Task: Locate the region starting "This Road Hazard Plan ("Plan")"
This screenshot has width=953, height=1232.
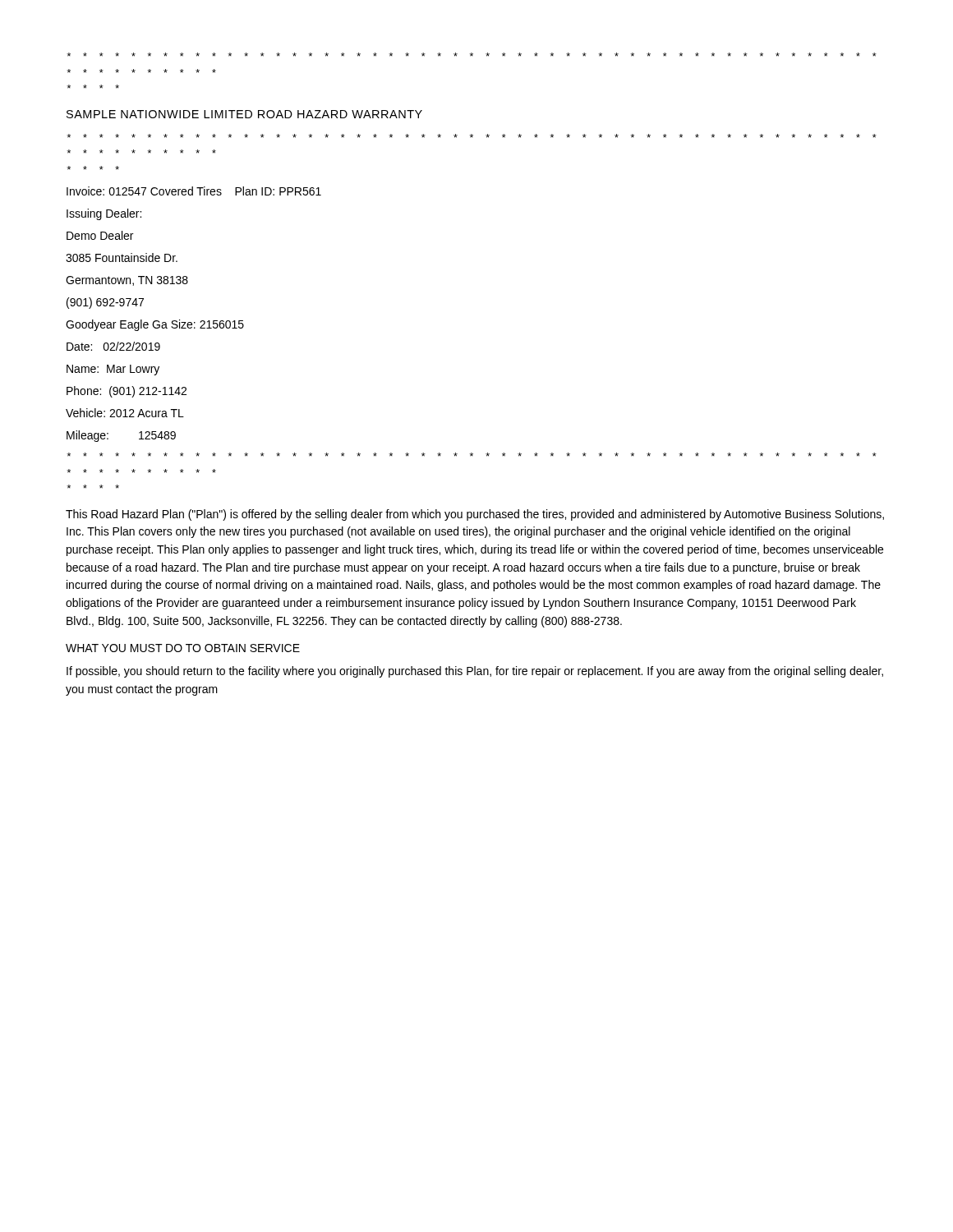Action: point(476,568)
